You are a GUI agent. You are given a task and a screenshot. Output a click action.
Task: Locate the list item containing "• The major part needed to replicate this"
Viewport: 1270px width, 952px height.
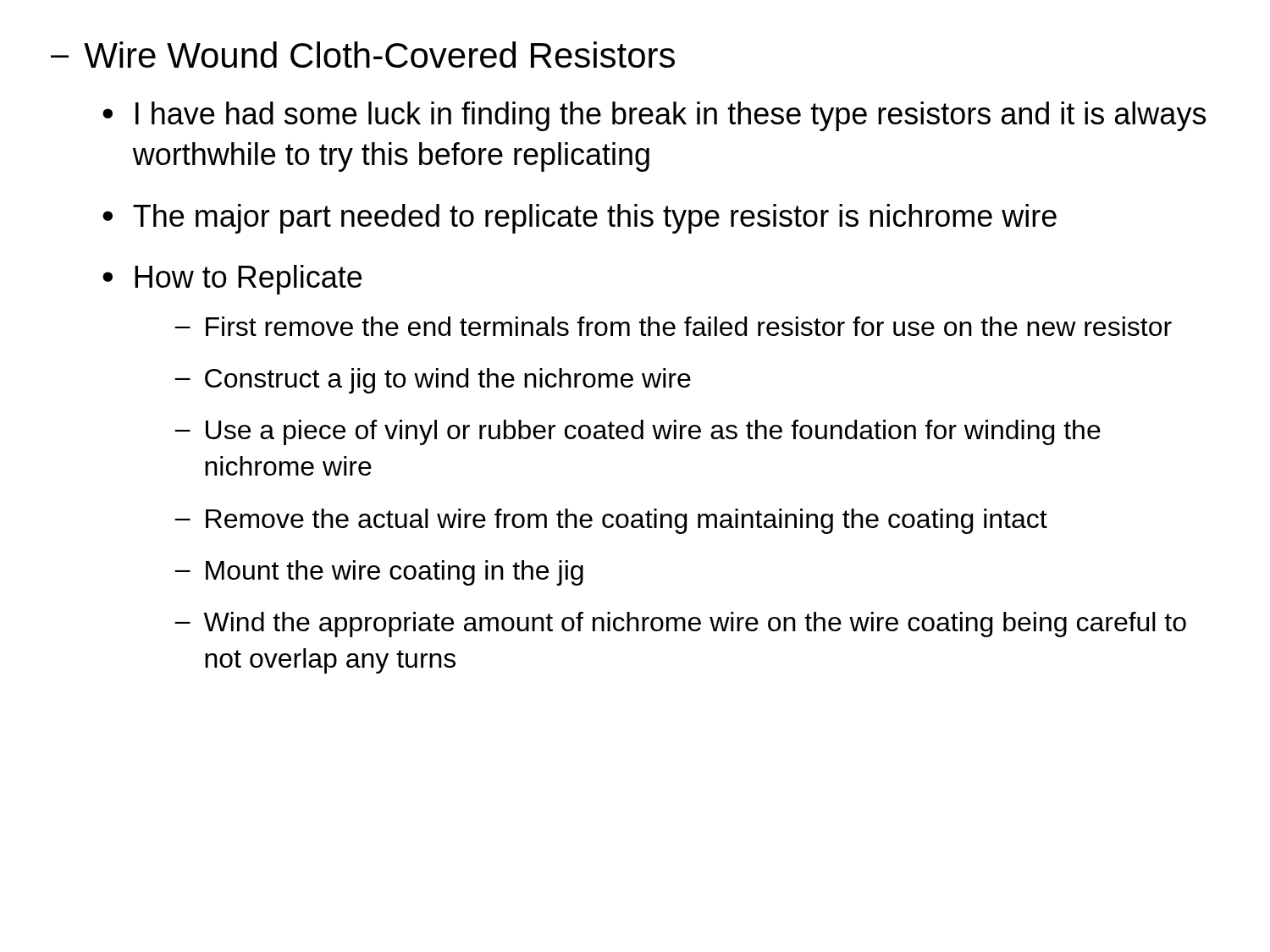pyautogui.click(x=660, y=217)
